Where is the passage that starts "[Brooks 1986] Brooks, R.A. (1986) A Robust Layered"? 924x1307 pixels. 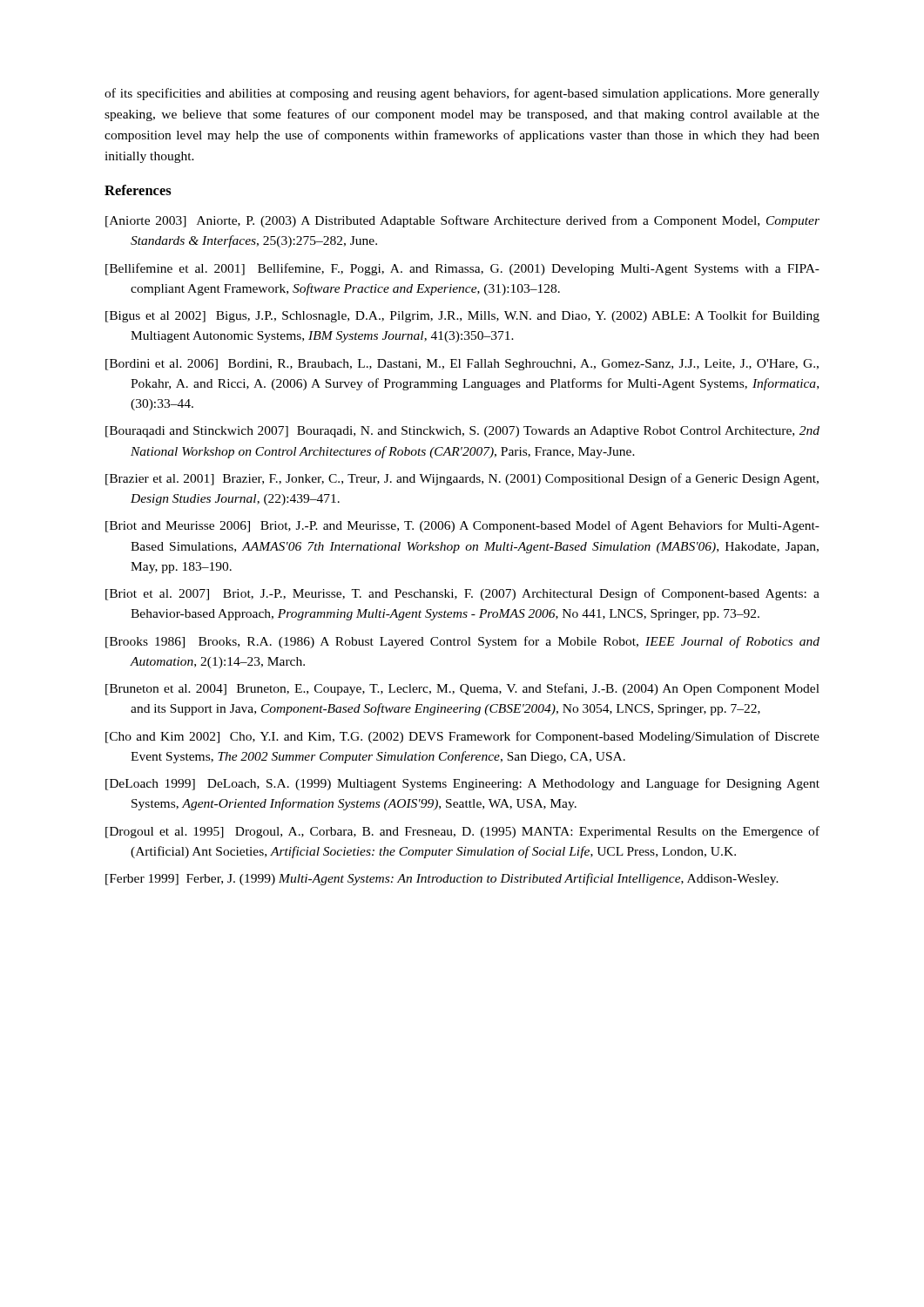point(462,651)
